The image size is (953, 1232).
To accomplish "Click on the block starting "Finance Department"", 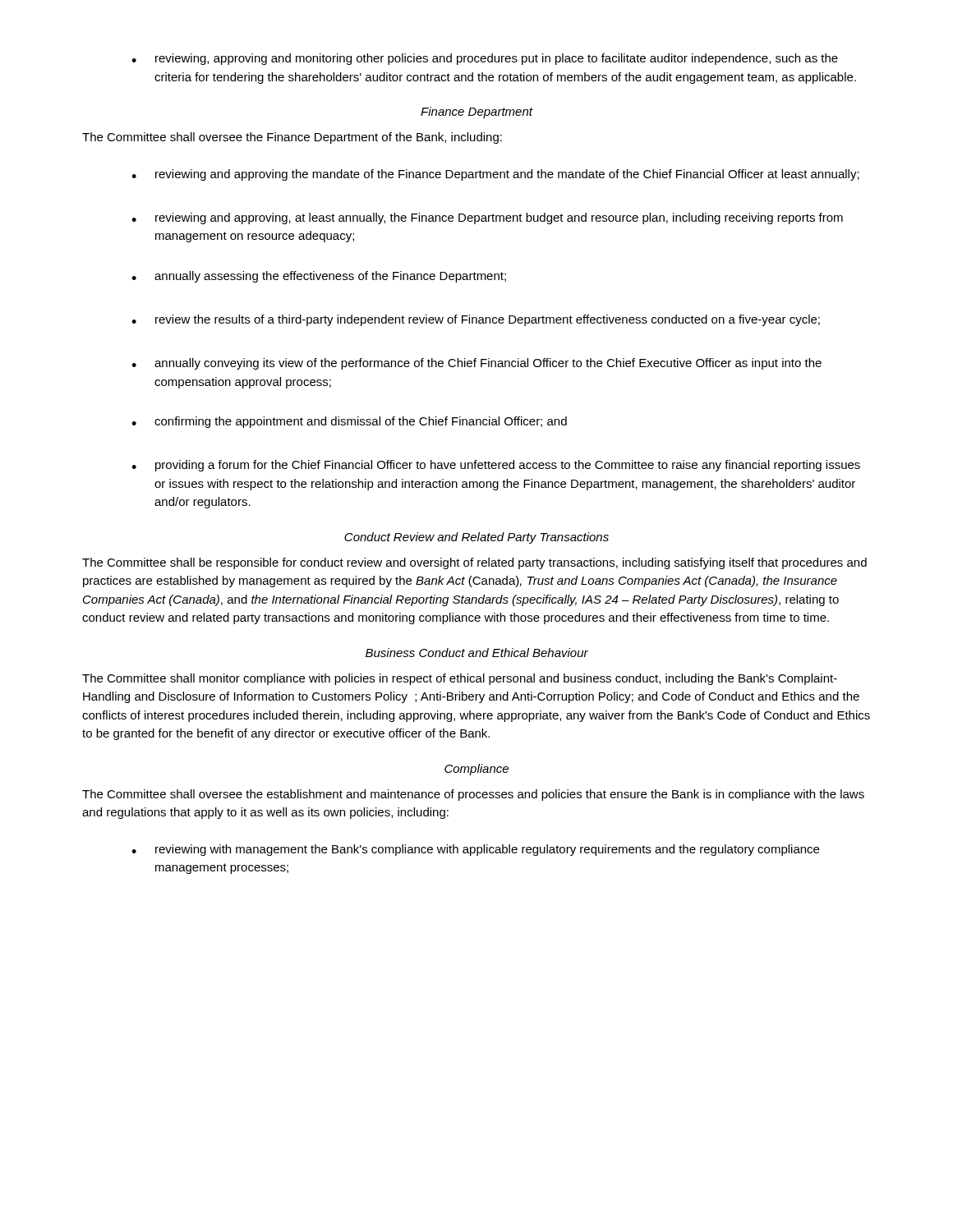I will click(x=476, y=111).
